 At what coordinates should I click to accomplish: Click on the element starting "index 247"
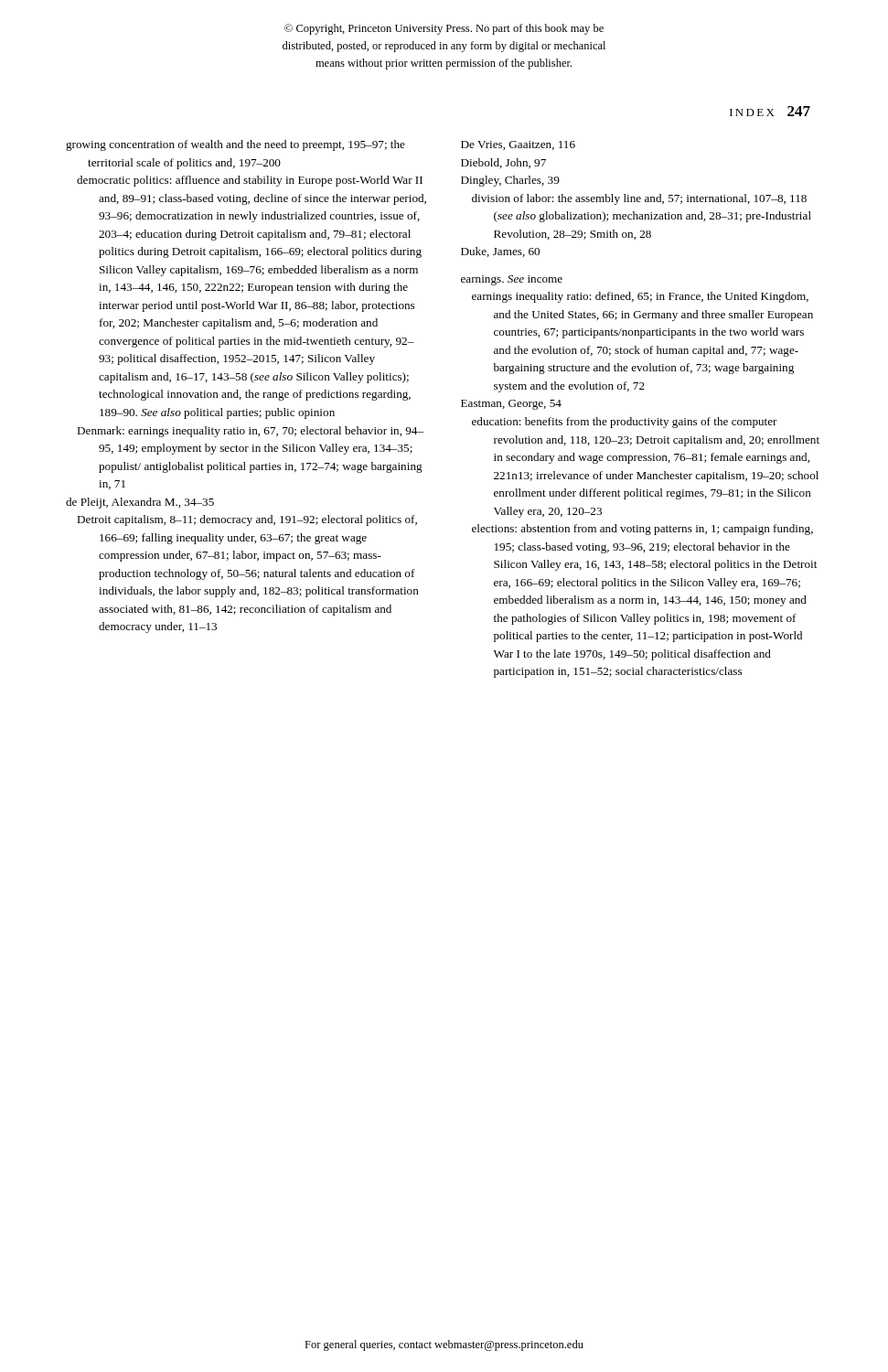click(x=770, y=111)
